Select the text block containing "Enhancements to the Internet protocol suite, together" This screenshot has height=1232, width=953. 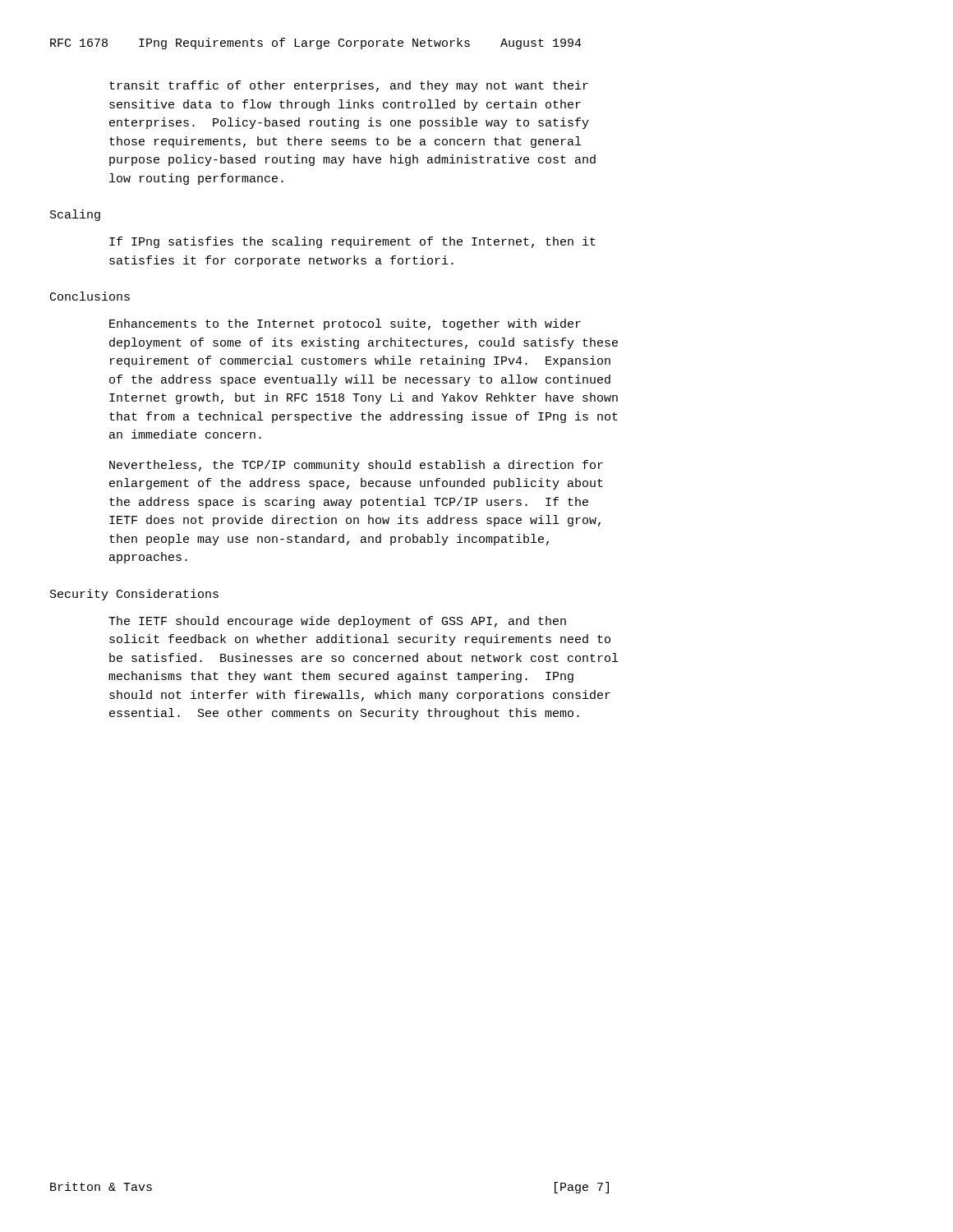pos(476,381)
